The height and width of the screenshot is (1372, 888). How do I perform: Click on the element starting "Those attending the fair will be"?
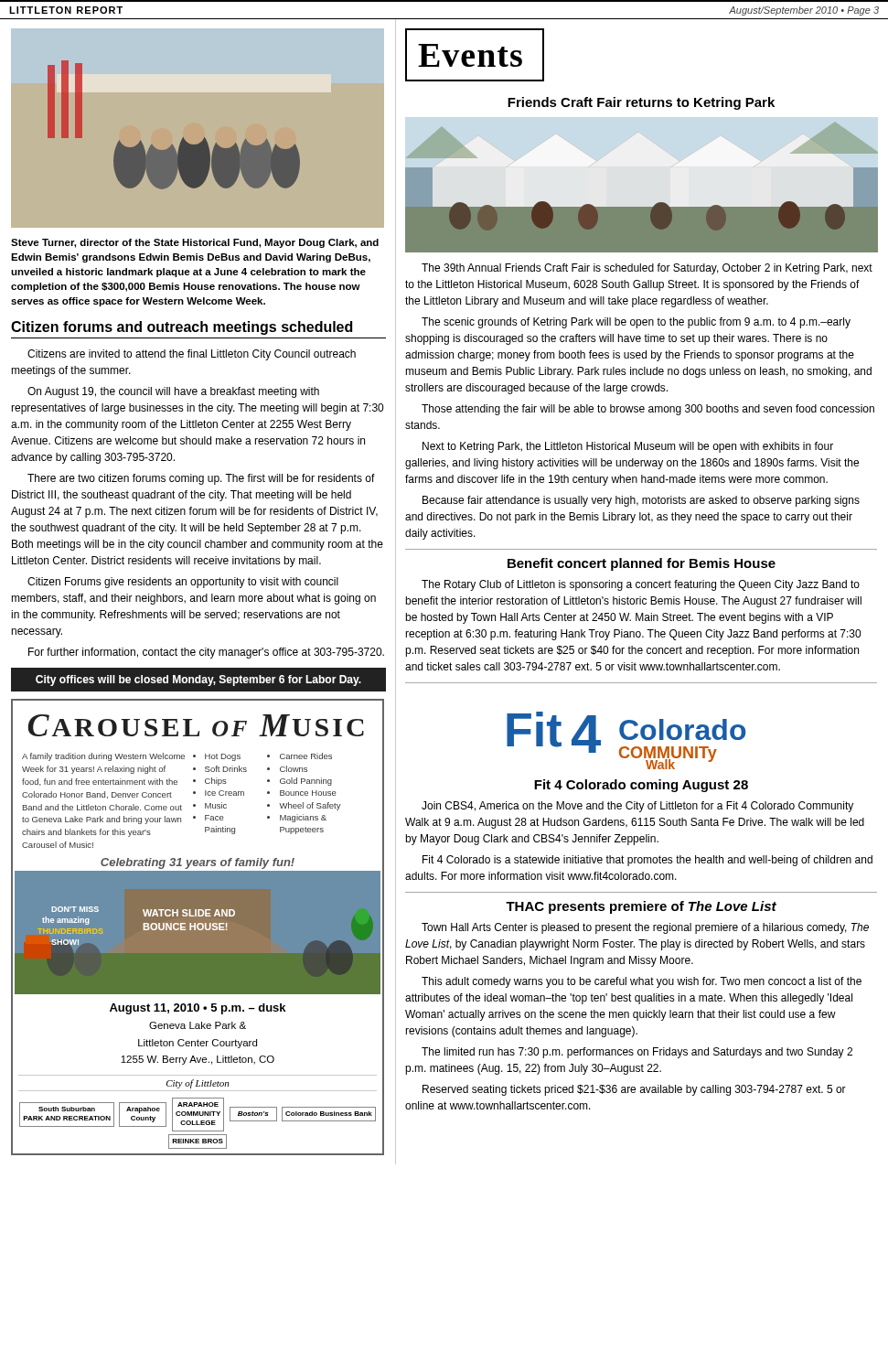[x=640, y=417]
